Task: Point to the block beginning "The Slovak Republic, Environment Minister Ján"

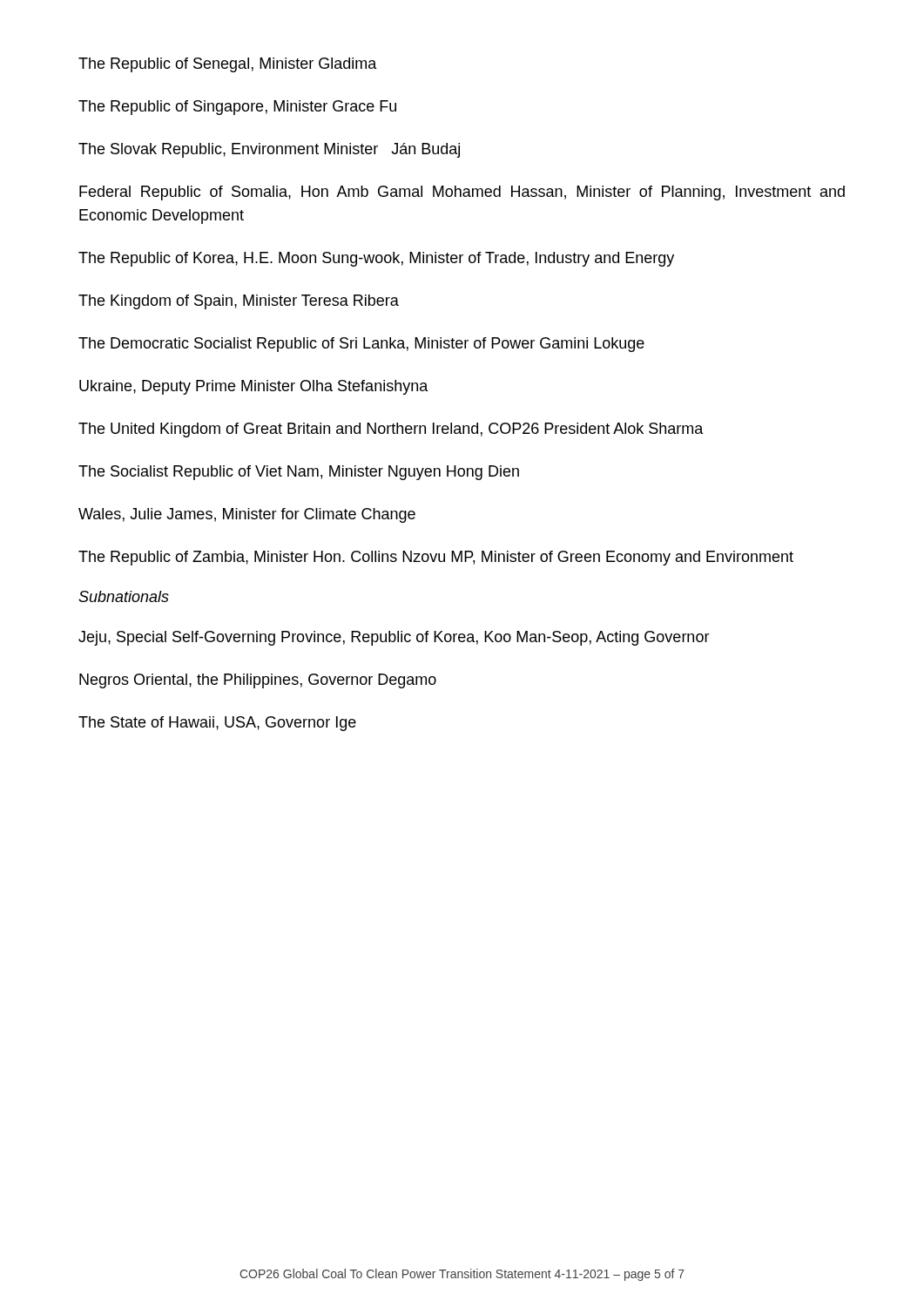Action: point(270,149)
